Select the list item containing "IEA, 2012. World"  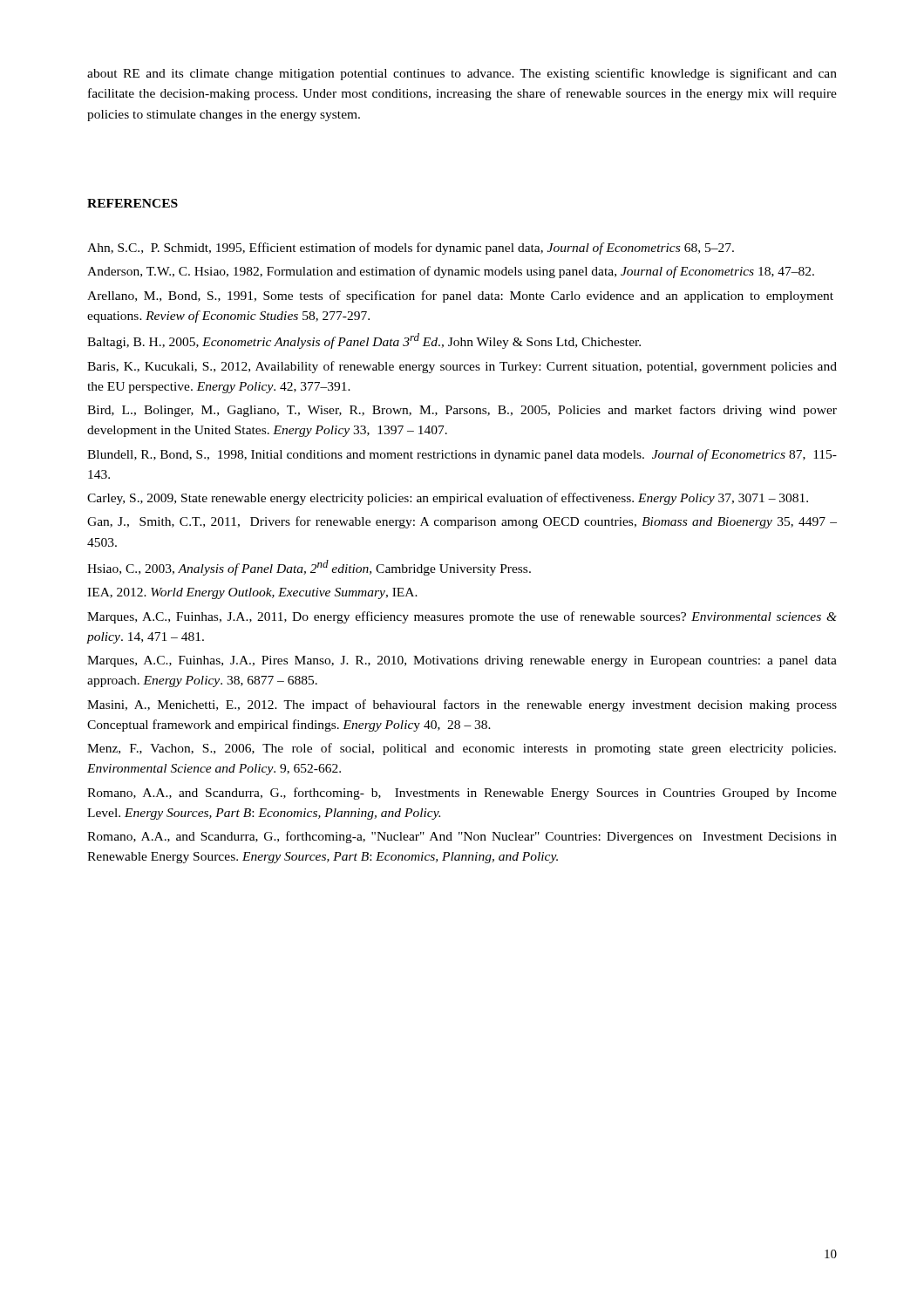click(x=253, y=592)
